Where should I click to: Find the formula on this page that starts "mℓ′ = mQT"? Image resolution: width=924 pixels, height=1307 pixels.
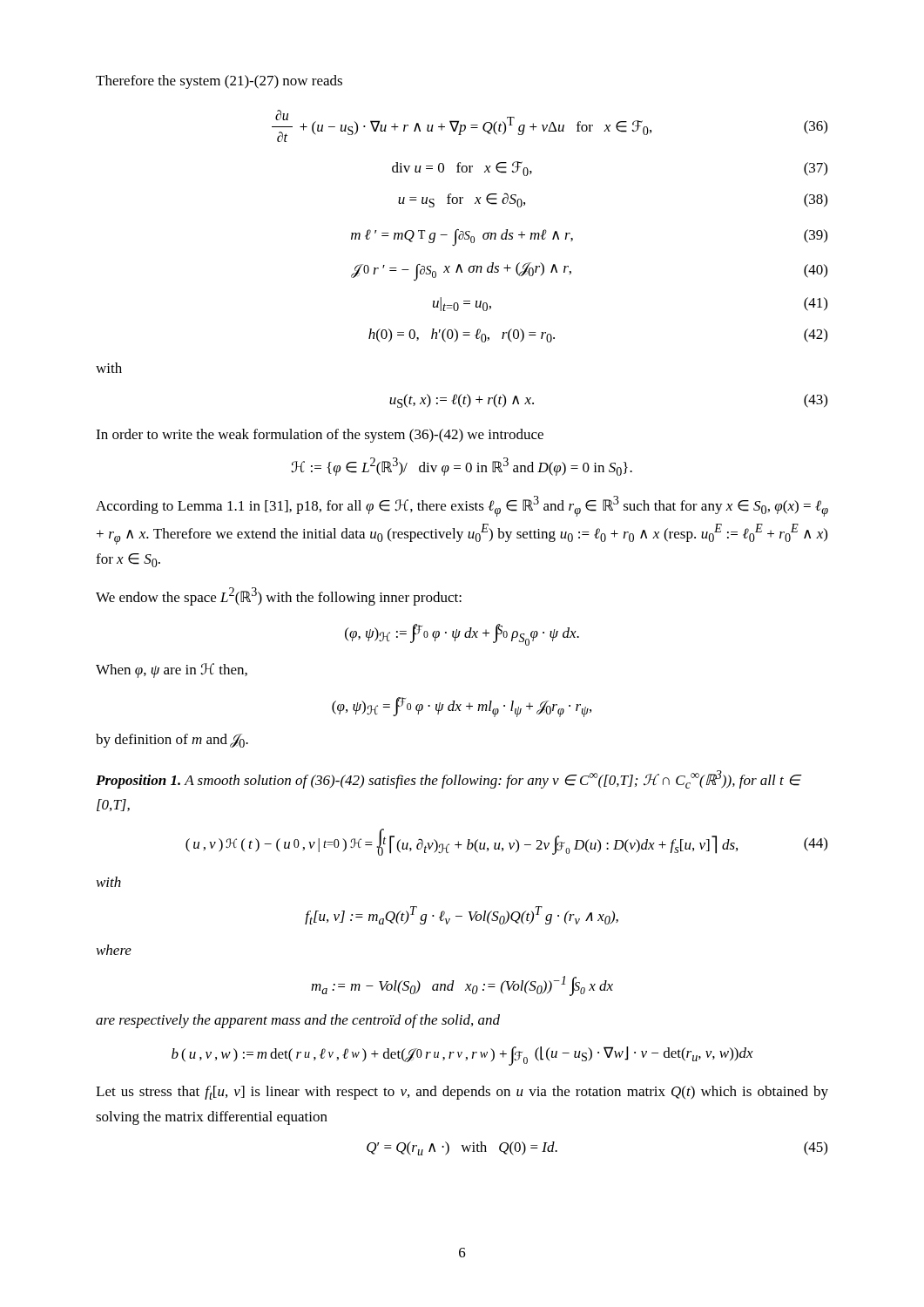coord(463,237)
